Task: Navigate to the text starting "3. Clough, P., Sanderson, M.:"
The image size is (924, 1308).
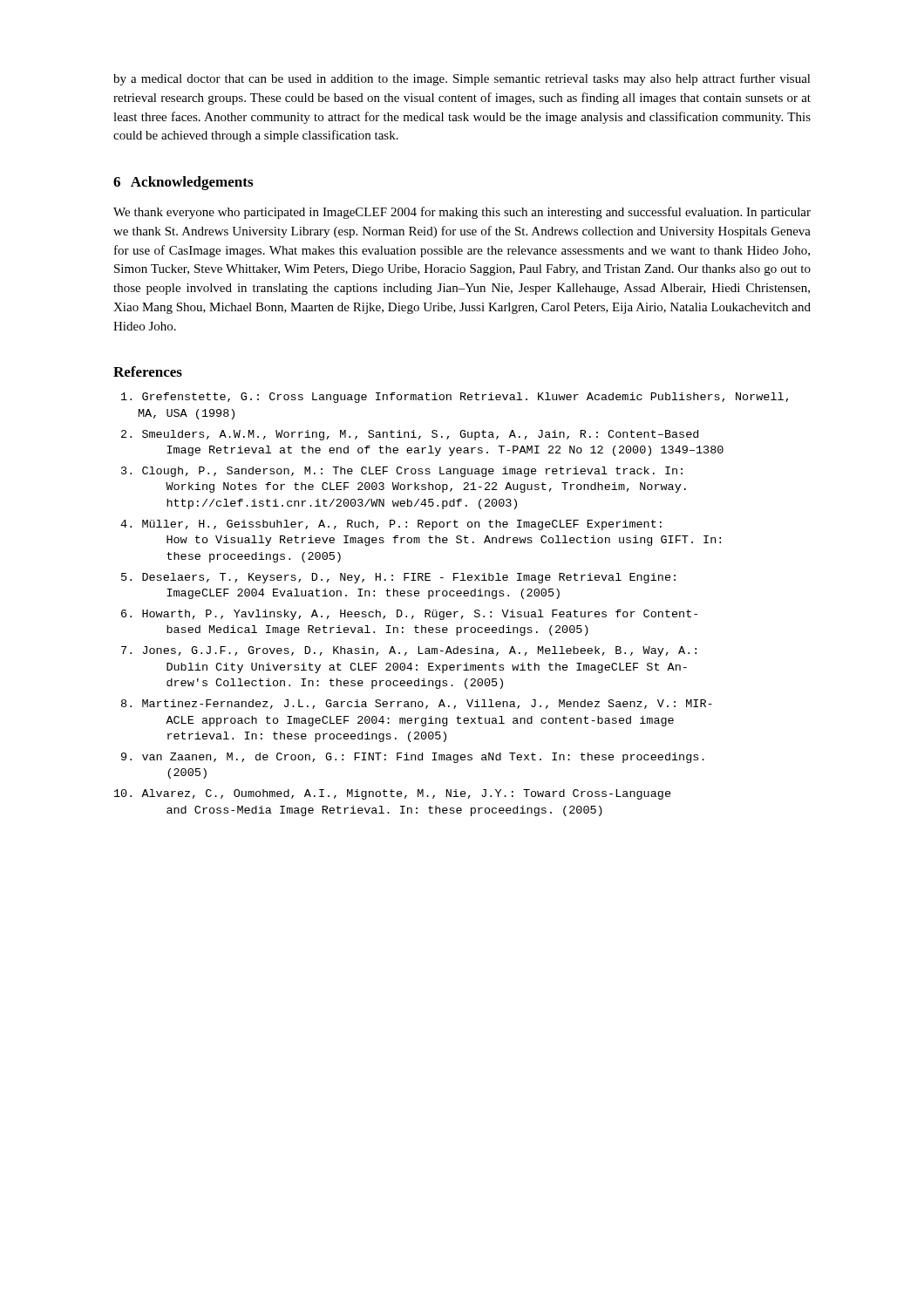Action: click(x=401, y=487)
